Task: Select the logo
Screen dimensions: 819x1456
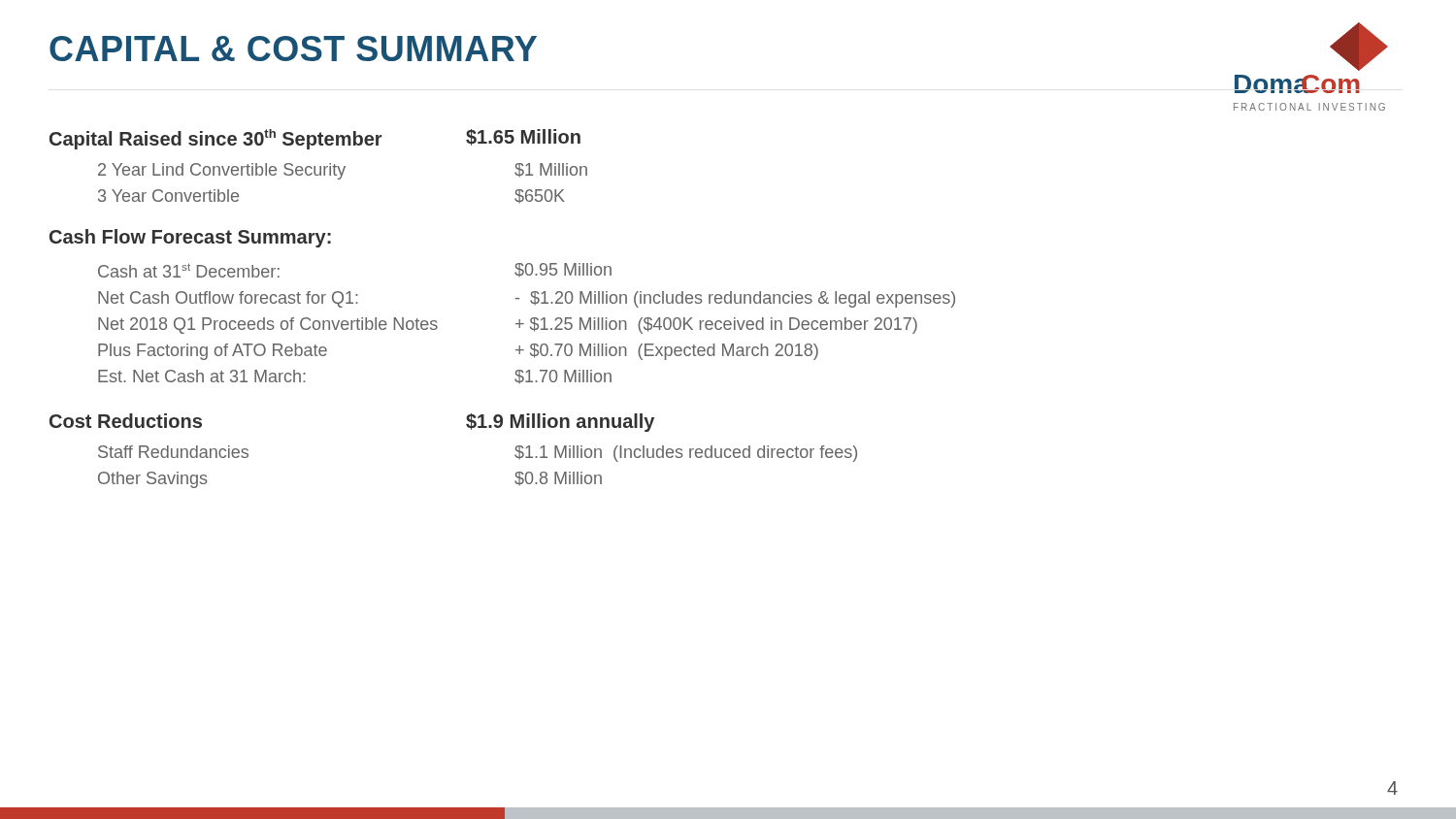Action: 1318,68
